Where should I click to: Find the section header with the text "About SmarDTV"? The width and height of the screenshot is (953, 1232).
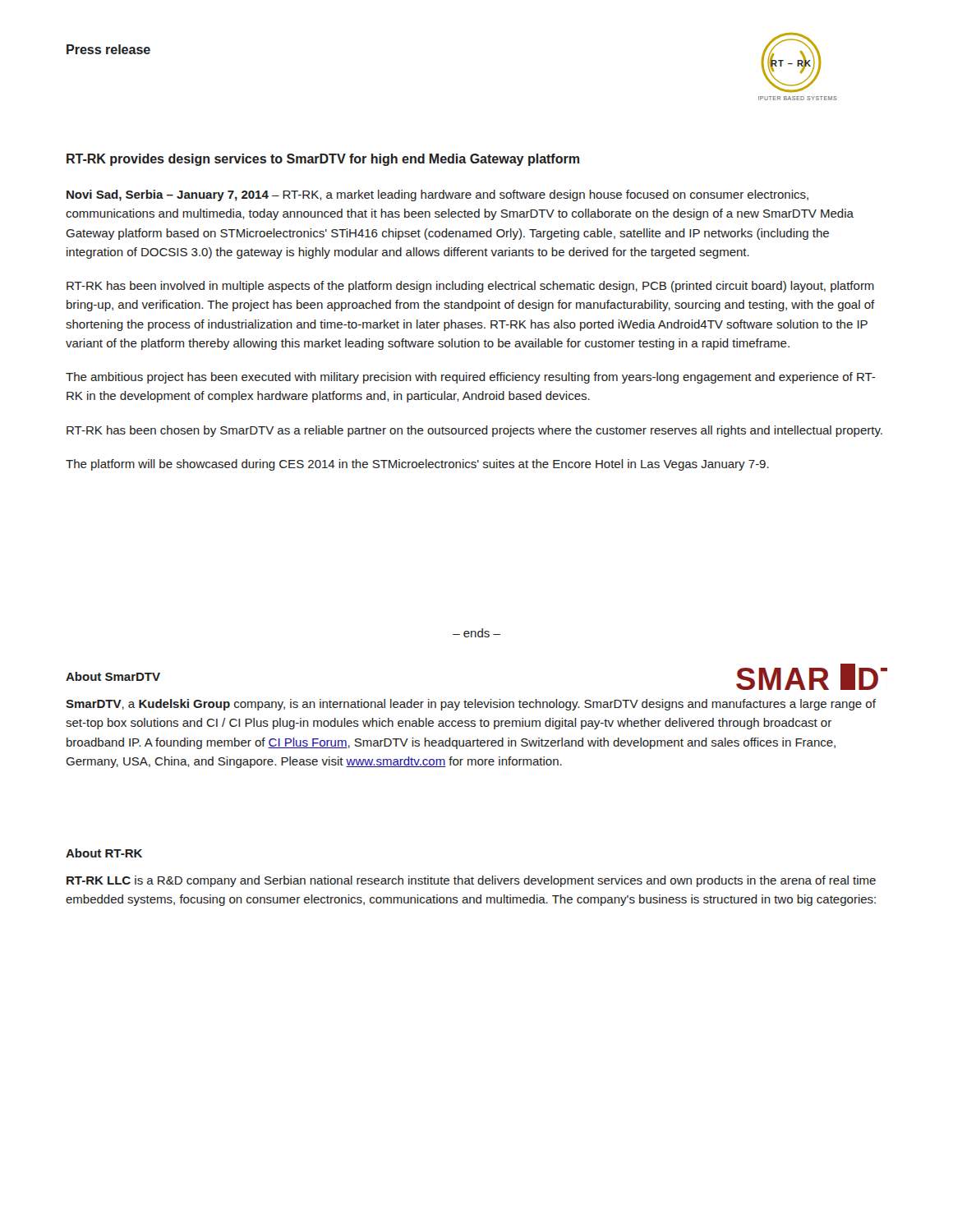113,676
